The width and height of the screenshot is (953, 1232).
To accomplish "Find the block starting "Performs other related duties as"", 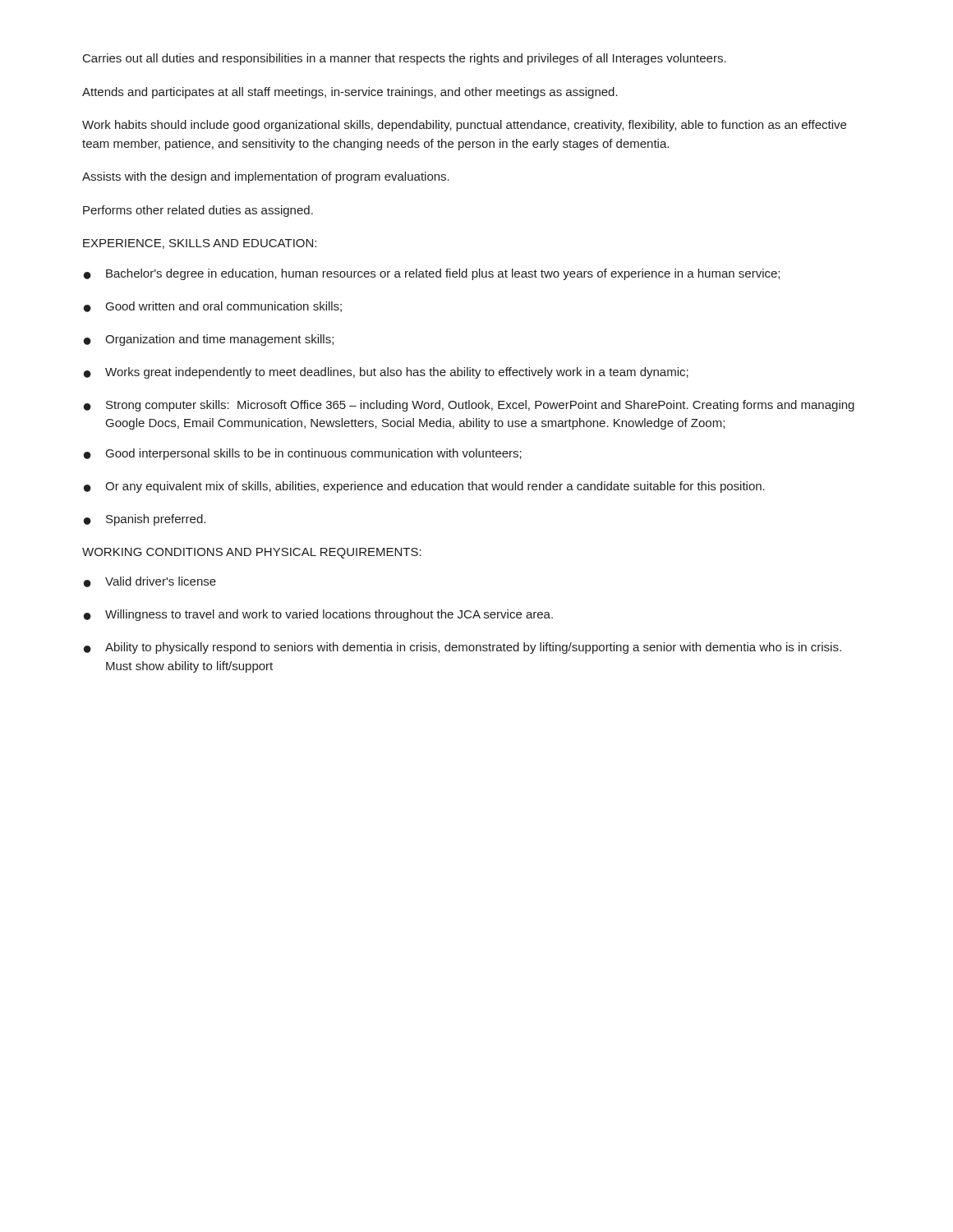I will (x=198, y=209).
